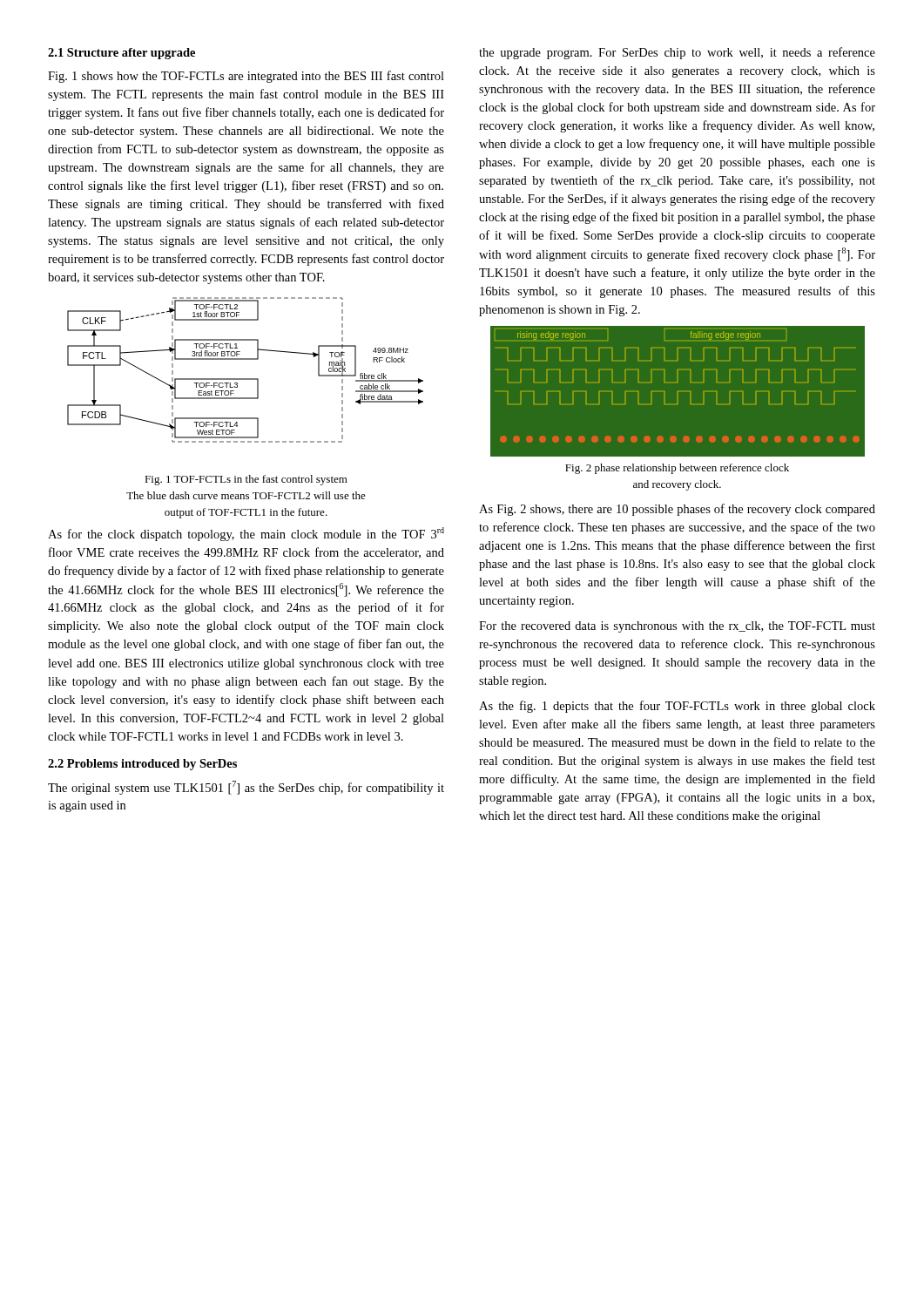Viewport: 924px width, 1307px height.
Task: Click the section header that begins "2.2 Problems introduced by"
Action: 143,763
